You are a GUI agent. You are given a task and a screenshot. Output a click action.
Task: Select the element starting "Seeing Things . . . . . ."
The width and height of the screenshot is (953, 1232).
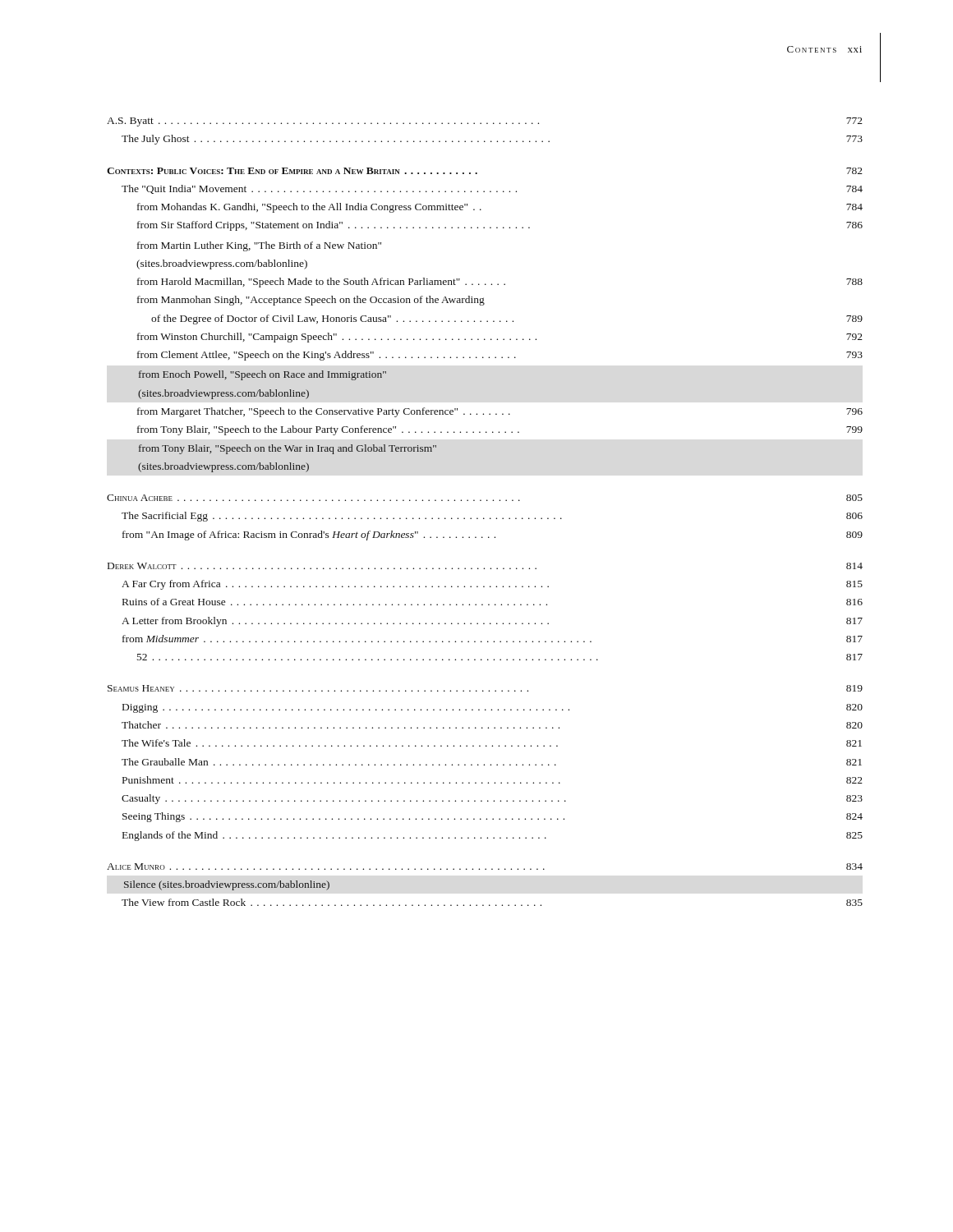point(492,817)
